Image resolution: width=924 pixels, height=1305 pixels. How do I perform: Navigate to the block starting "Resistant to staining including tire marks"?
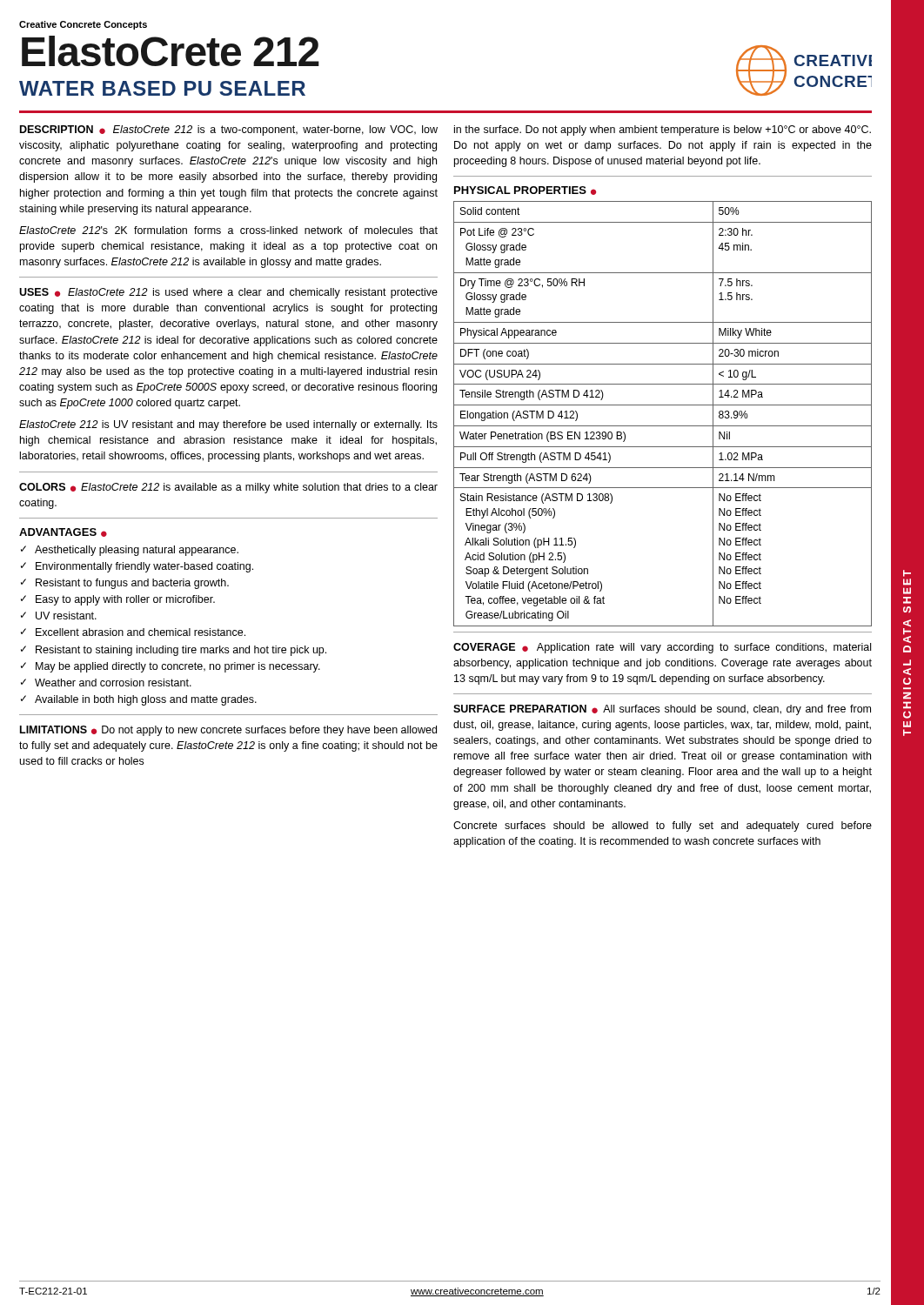(x=181, y=649)
